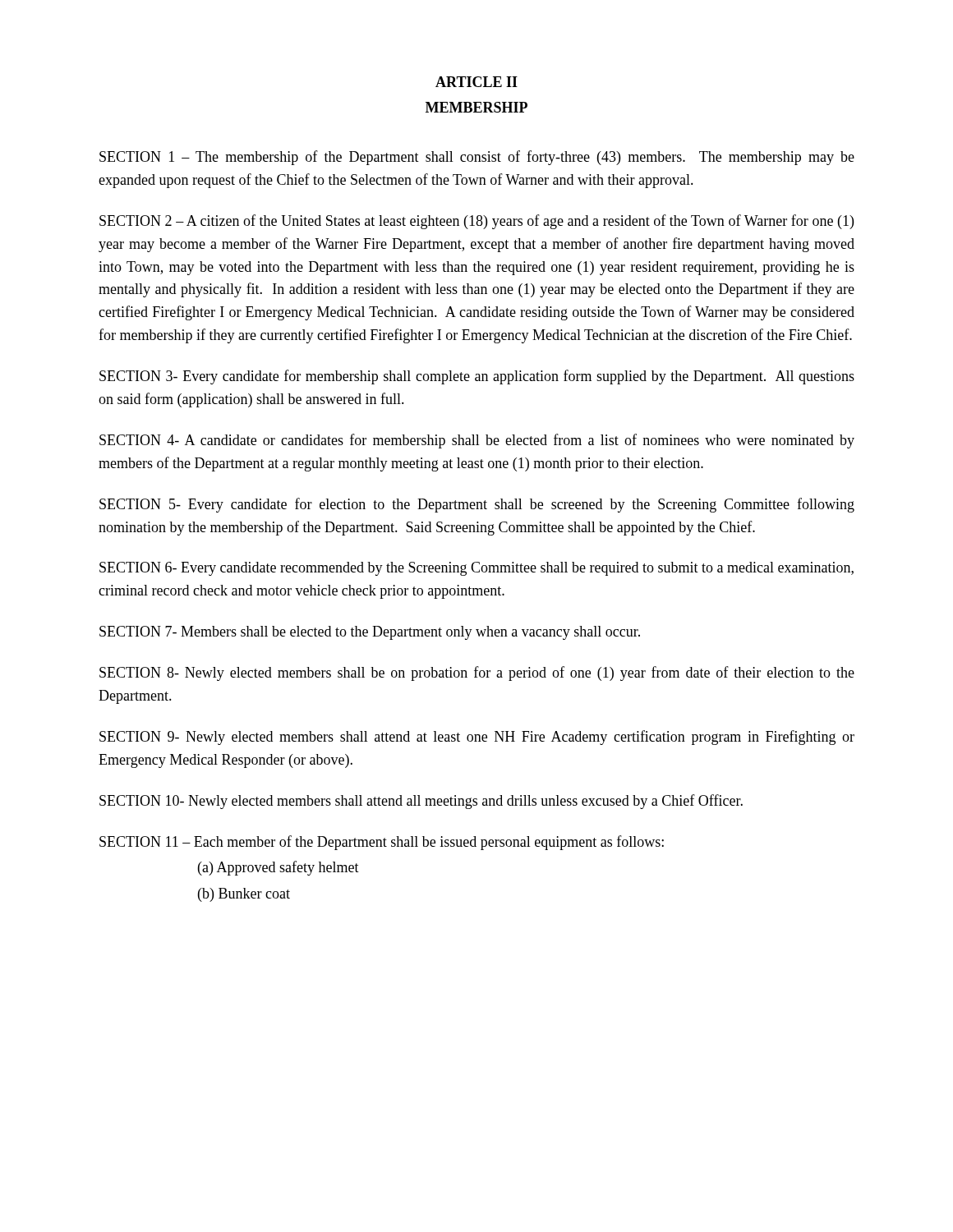Find the text block with the text "SECTION 9- Newly elected members shall attend at"
953x1232 pixels.
click(476, 748)
